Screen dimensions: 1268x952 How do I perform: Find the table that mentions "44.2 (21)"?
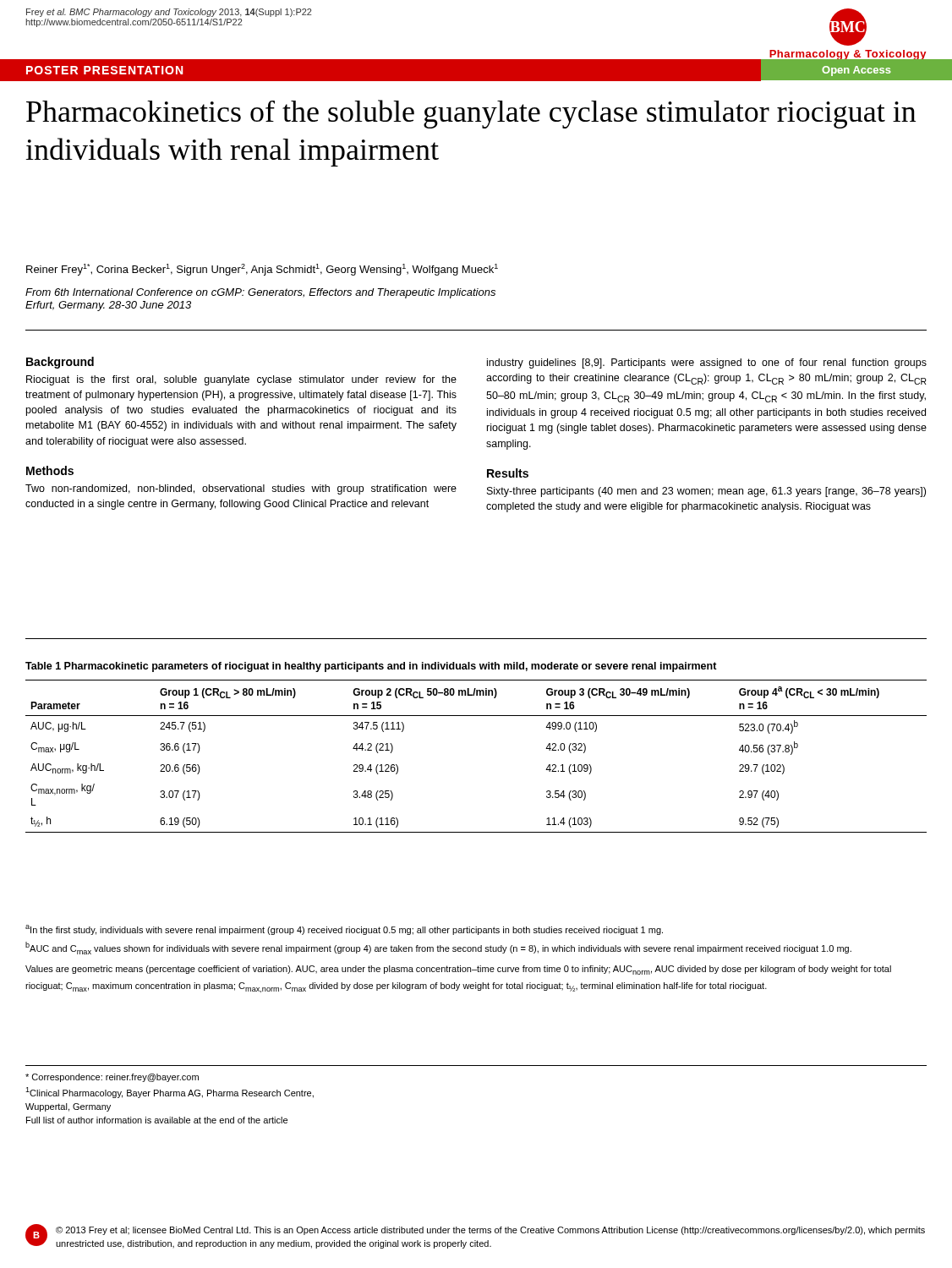point(476,746)
